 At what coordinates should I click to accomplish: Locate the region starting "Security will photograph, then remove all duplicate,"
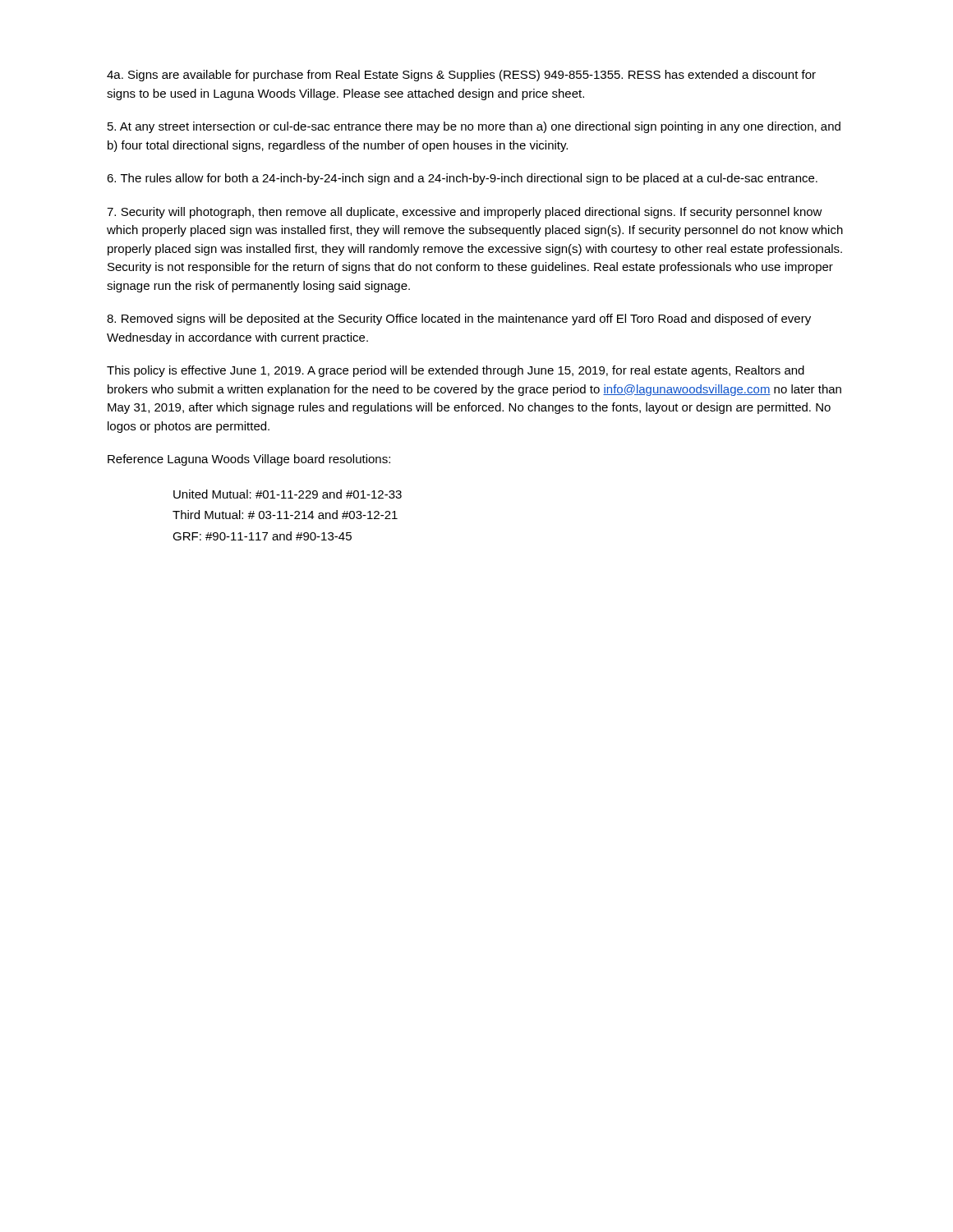pos(475,248)
